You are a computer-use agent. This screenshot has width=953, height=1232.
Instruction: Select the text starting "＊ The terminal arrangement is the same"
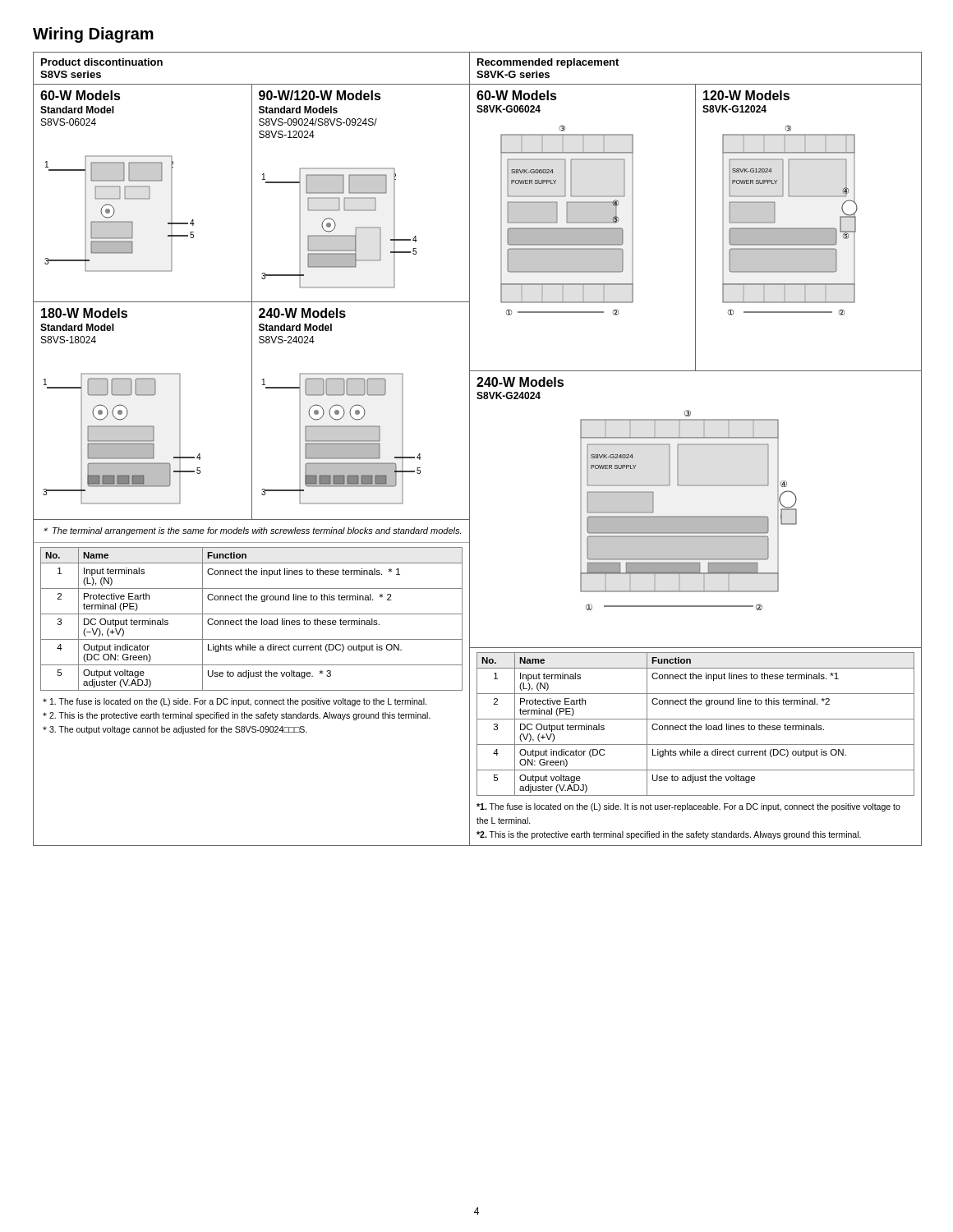[x=251, y=531]
